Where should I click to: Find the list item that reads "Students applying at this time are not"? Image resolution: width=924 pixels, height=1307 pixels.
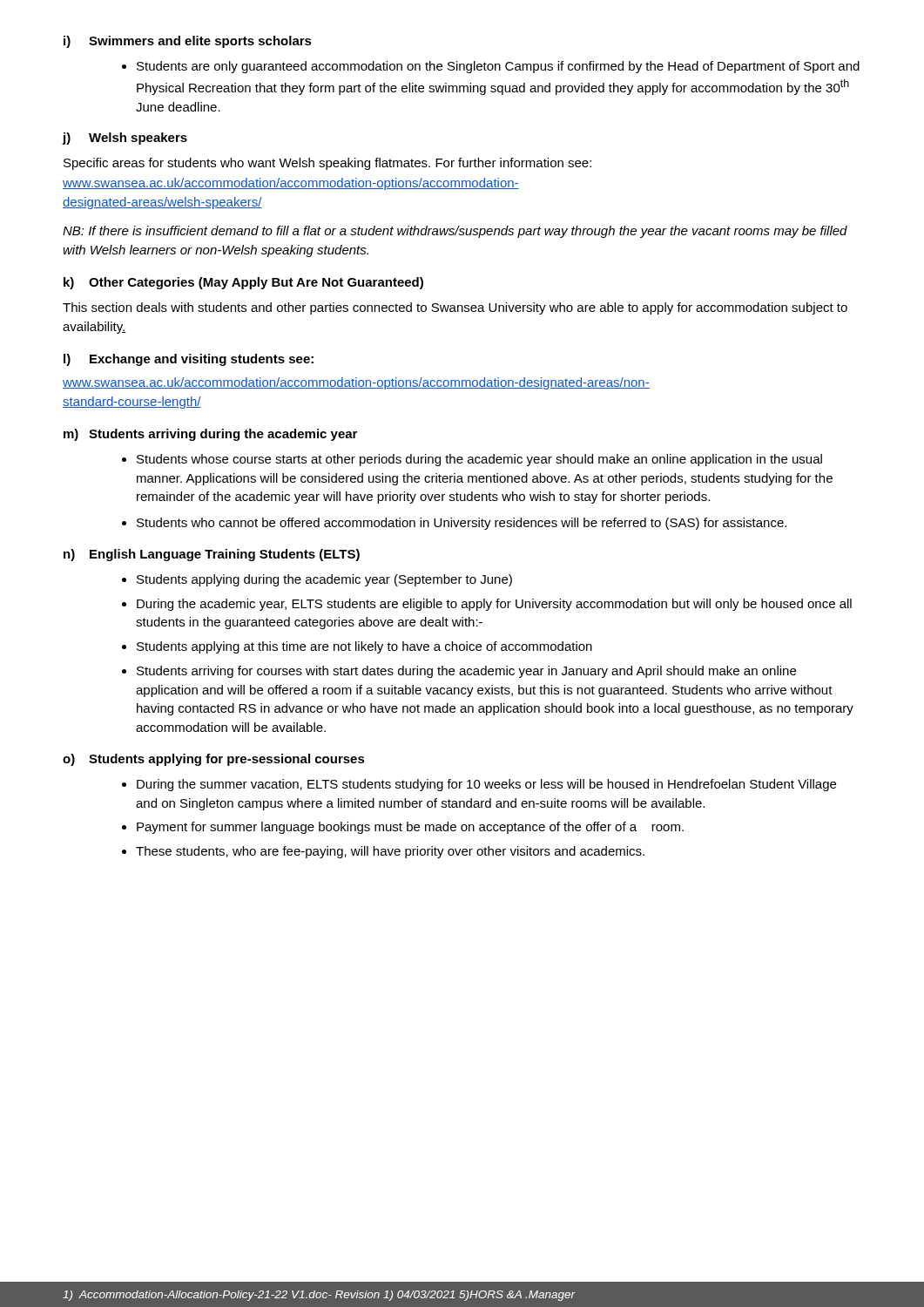coord(499,646)
